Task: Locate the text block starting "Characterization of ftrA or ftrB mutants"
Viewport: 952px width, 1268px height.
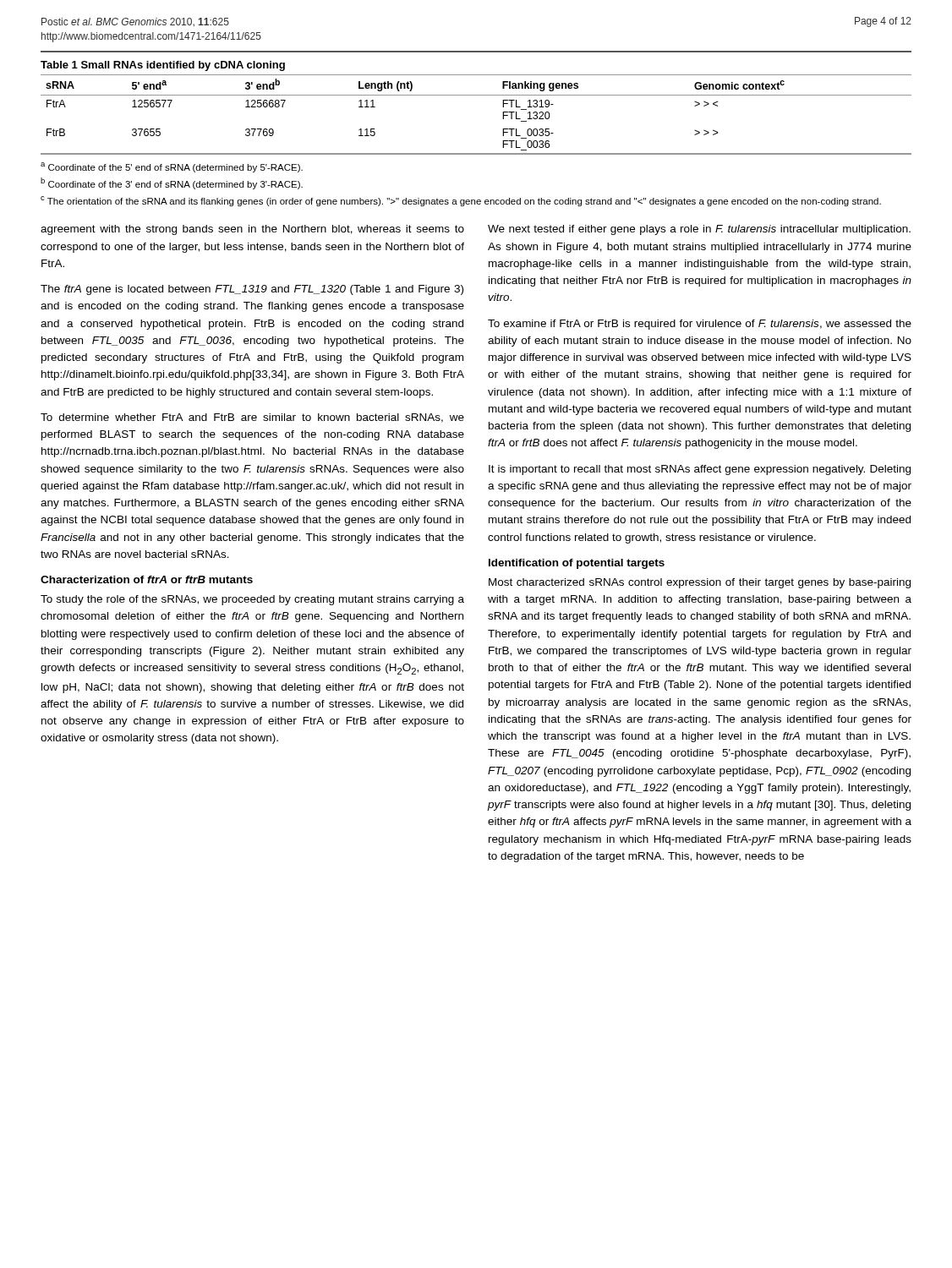Action: point(147,580)
